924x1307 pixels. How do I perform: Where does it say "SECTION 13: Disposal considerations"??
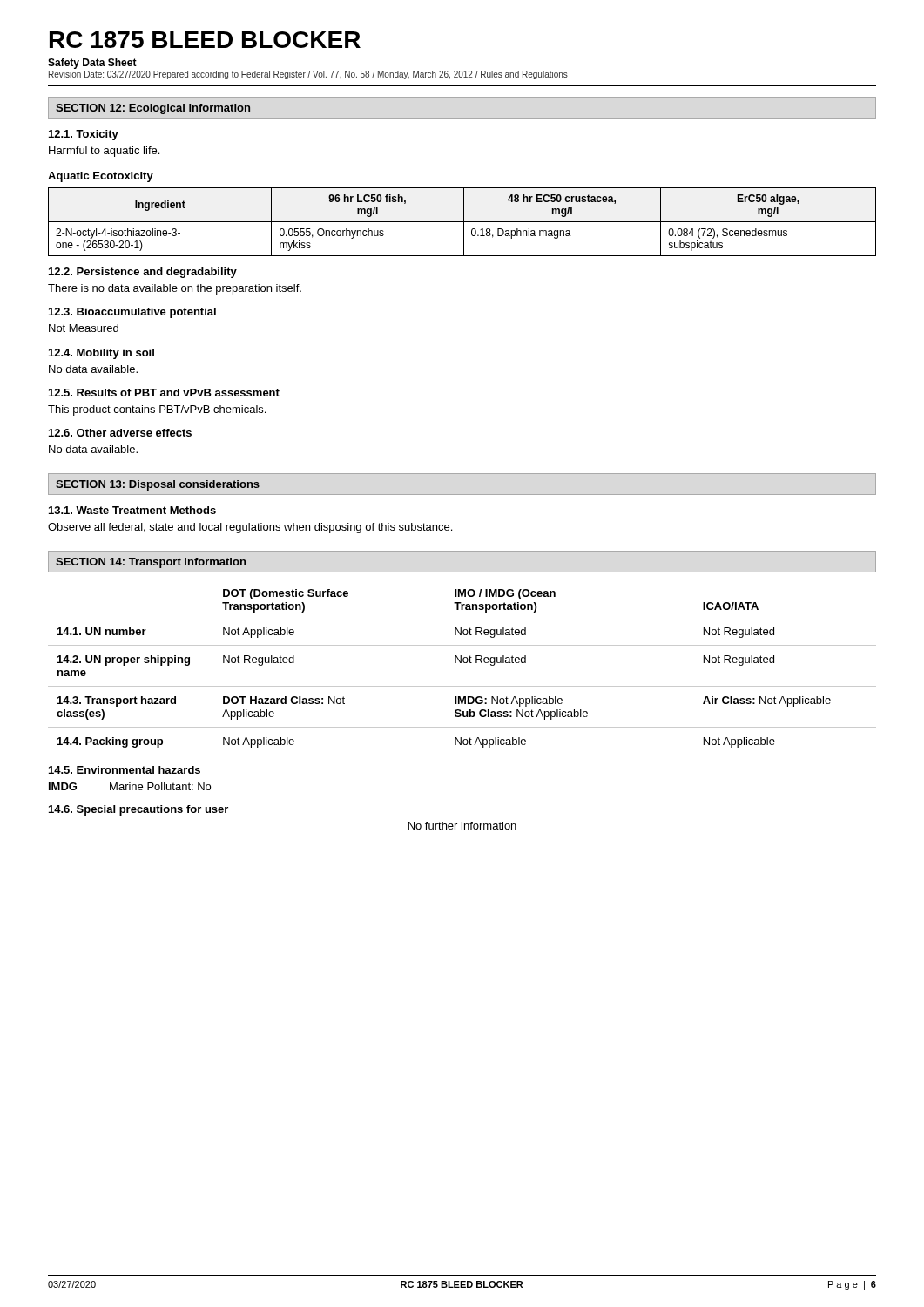(158, 484)
